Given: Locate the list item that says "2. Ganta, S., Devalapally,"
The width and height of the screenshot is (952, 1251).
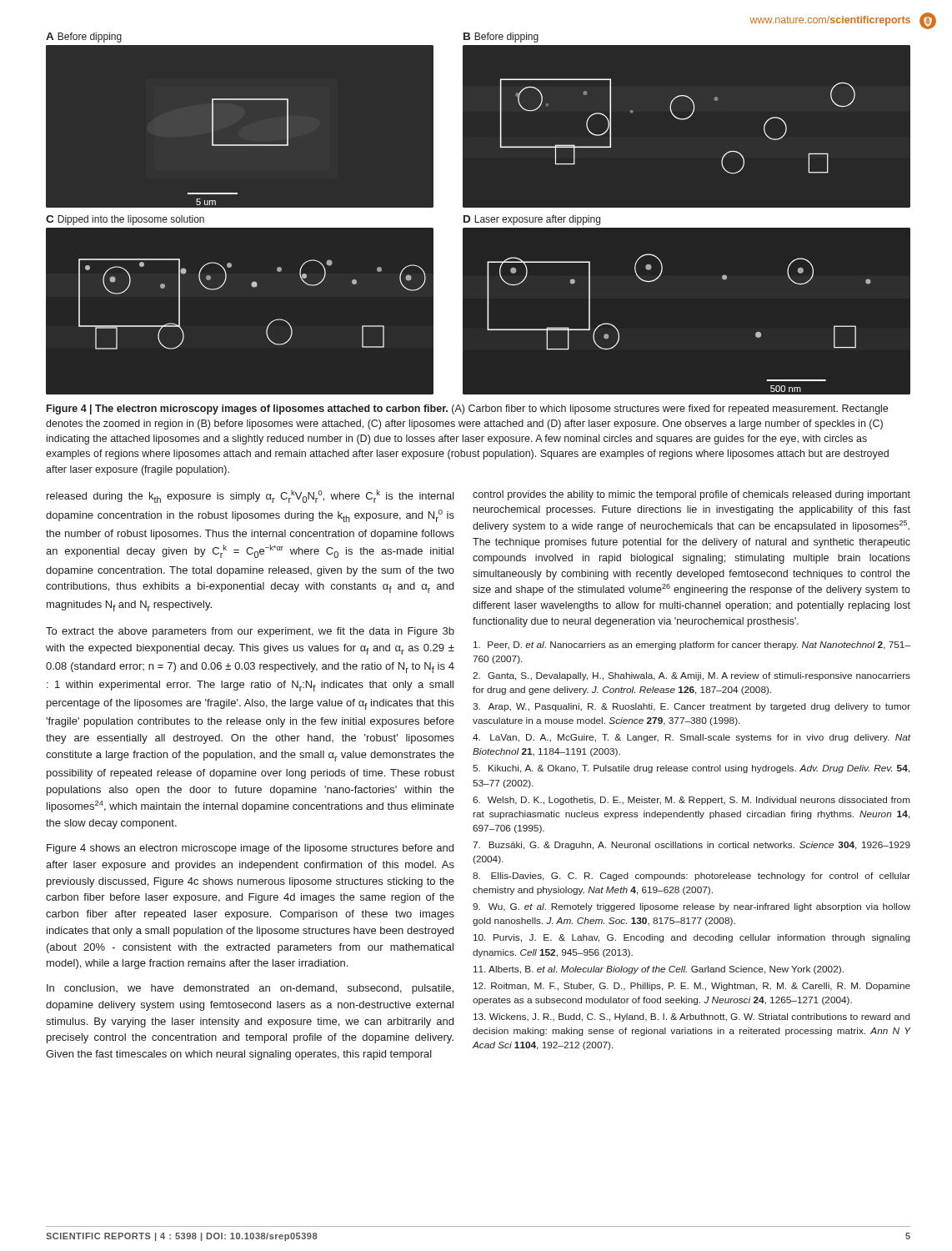Looking at the screenshot, I should (691, 682).
